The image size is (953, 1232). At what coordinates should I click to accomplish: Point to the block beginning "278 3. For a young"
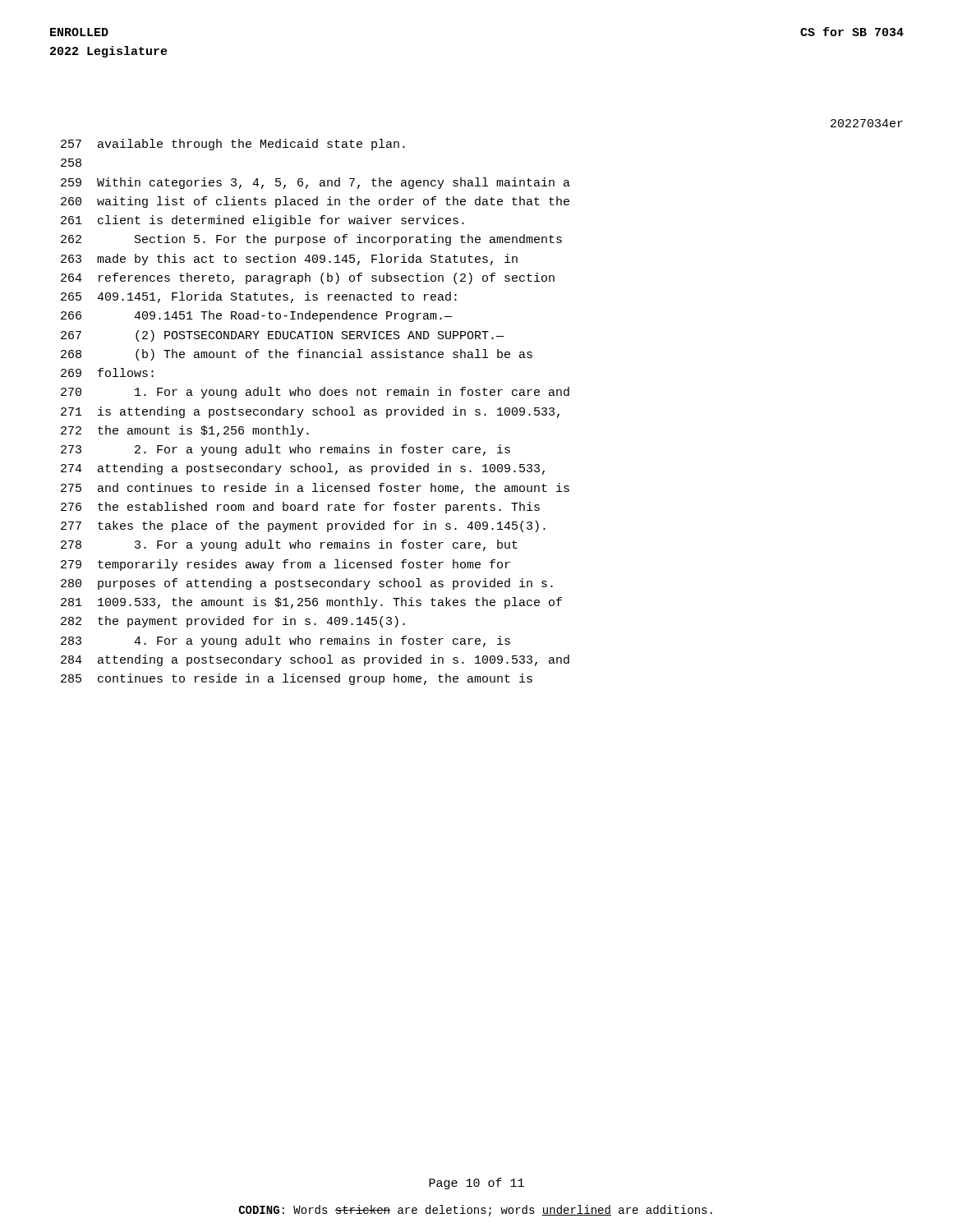476,546
